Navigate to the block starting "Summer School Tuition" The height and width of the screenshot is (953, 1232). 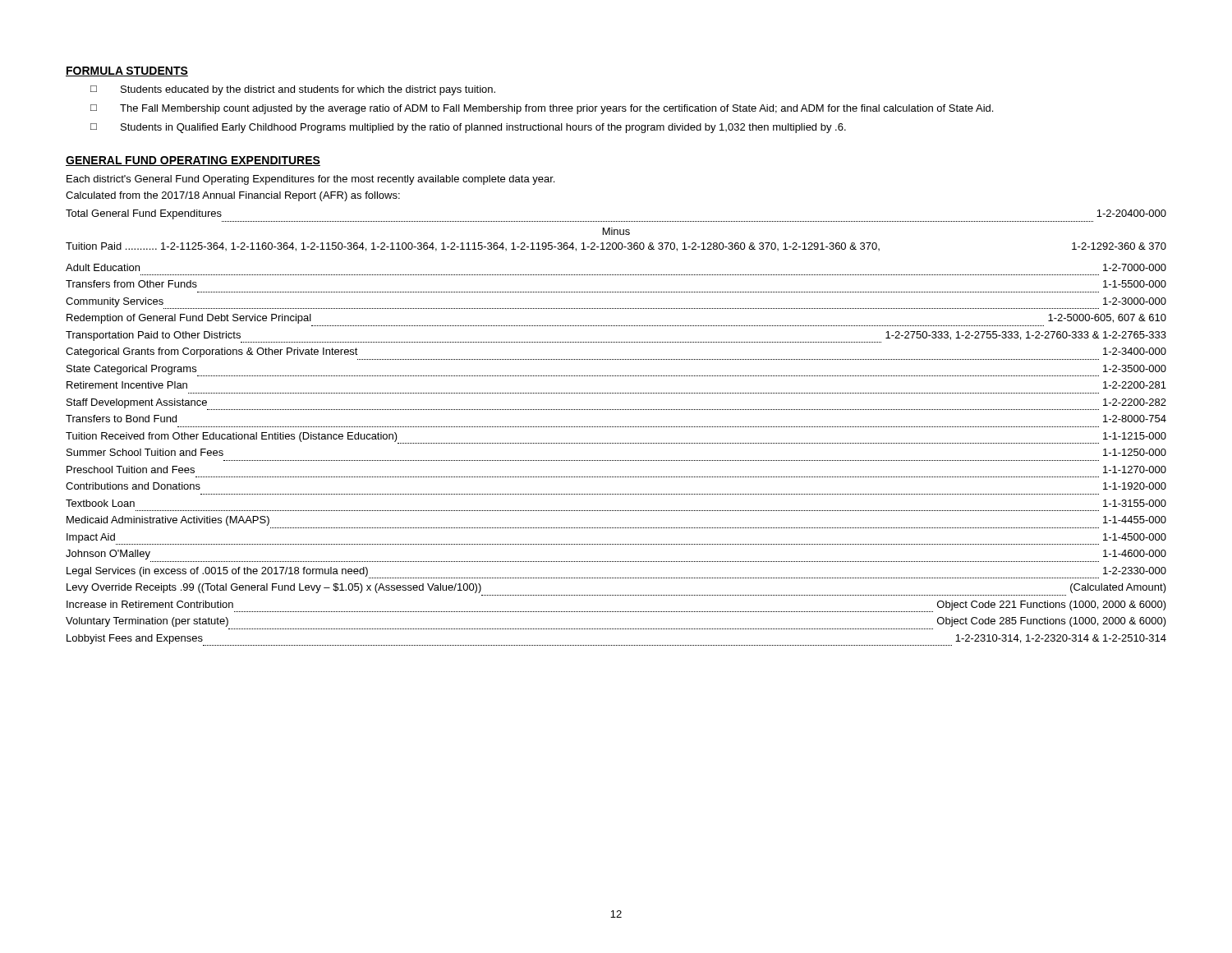[x=616, y=452]
